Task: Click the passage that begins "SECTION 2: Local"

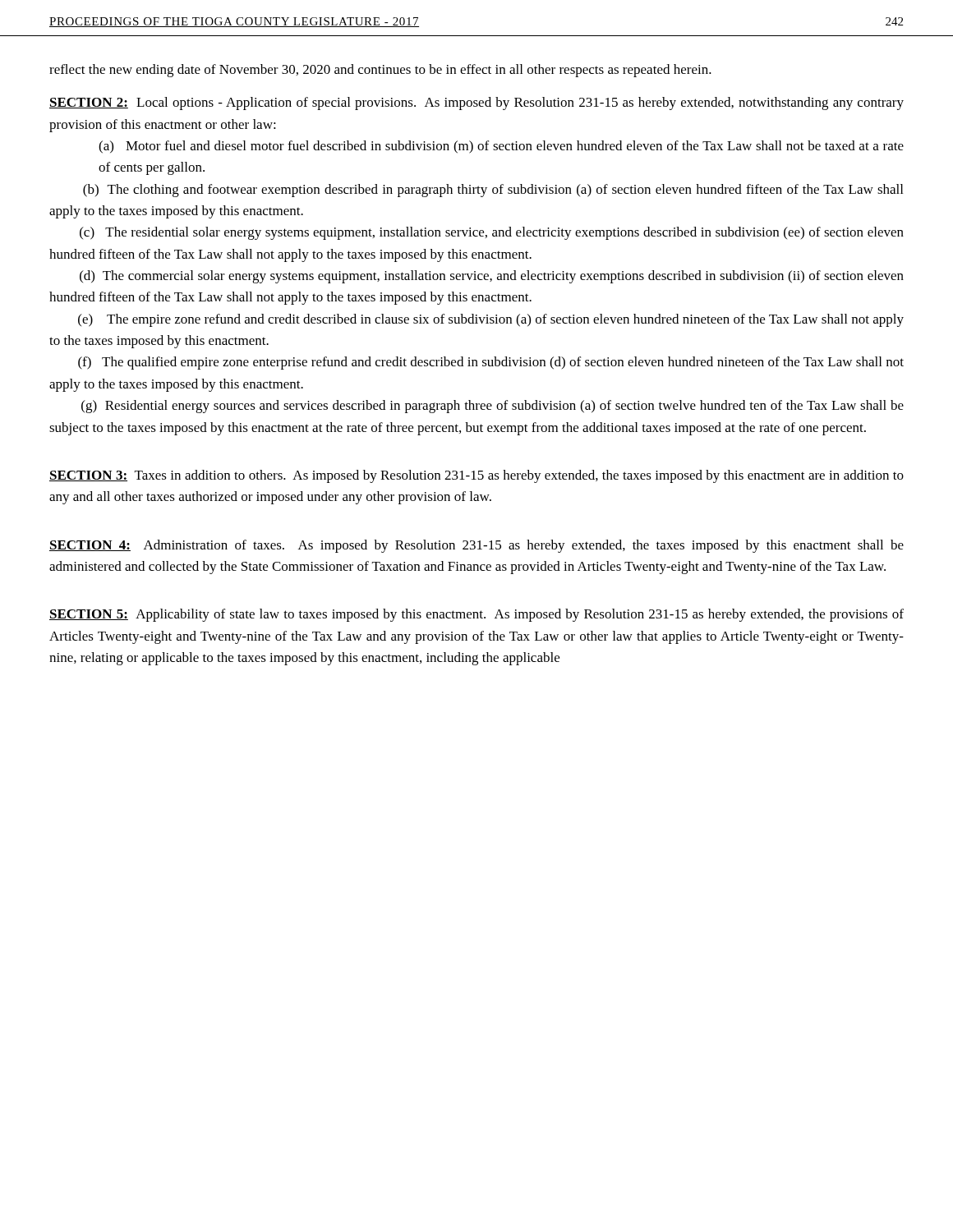Action: pos(476,265)
